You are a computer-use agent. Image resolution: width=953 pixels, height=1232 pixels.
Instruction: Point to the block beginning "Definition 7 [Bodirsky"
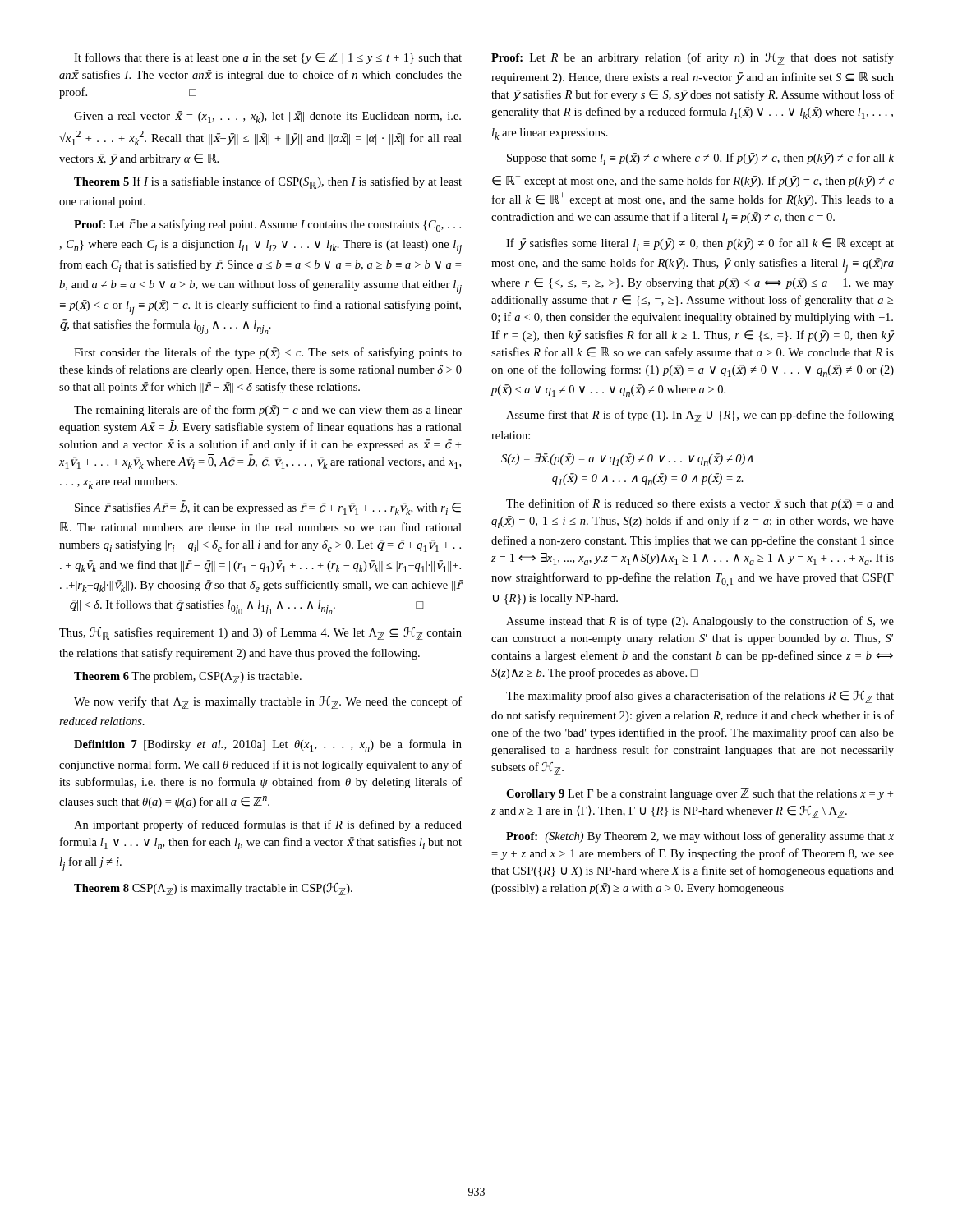coord(260,773)
